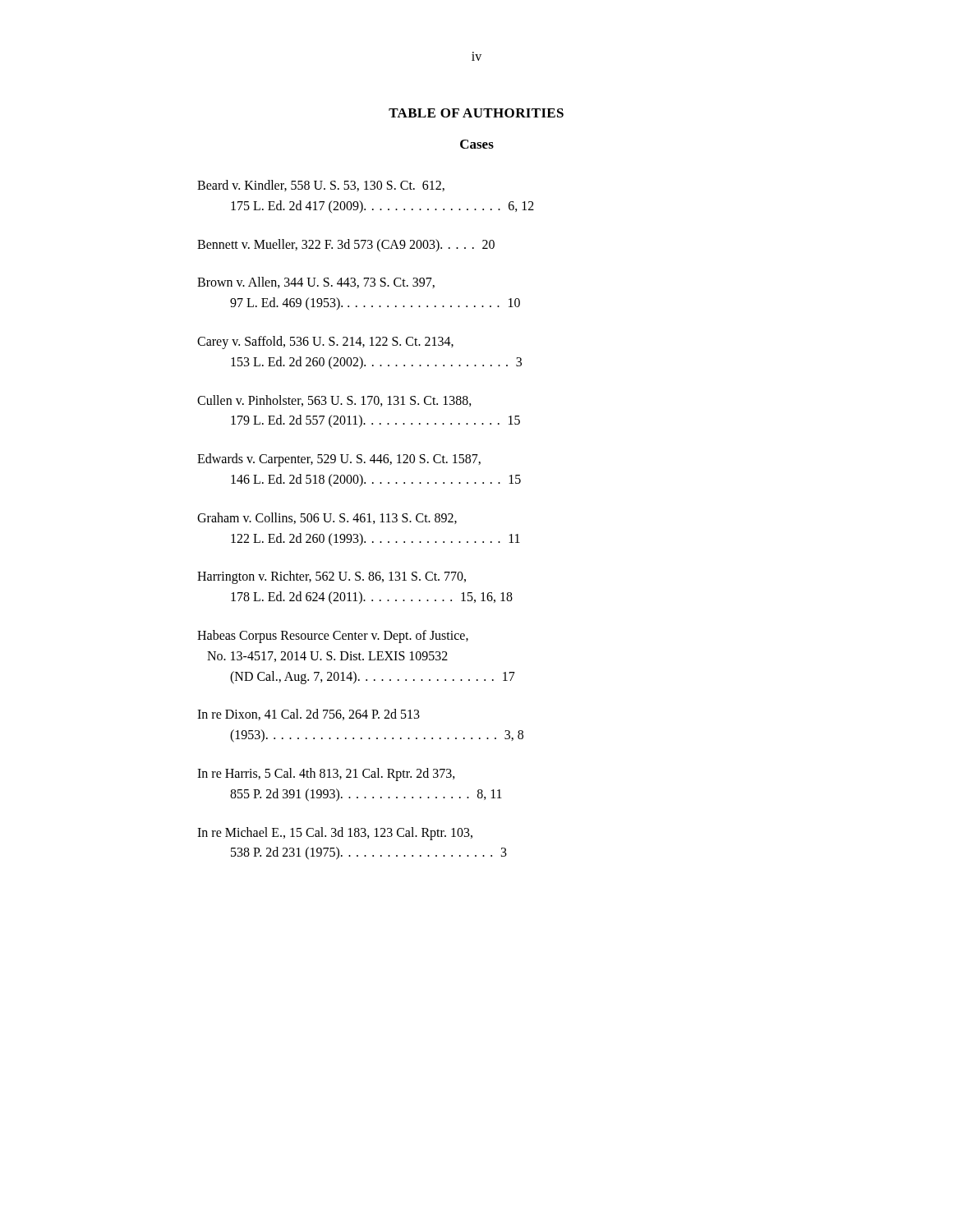Screen dimensions: 1232x953
Task: Select the list item with the text "Graham v. Collins, 506 U. S. 461, 113"
Action: (x=327, y=518)
